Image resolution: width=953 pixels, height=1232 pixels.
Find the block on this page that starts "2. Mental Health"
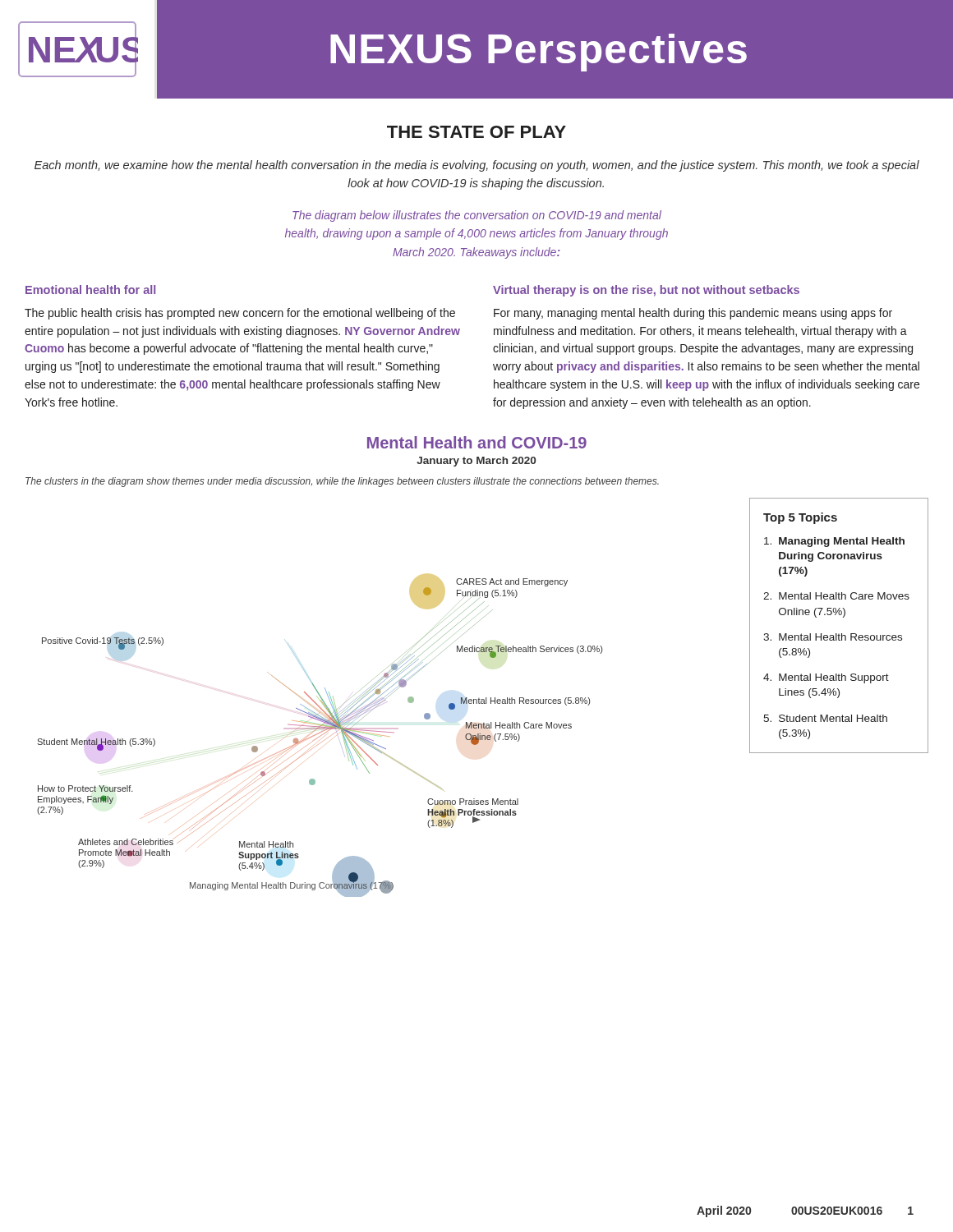(839, 604)
